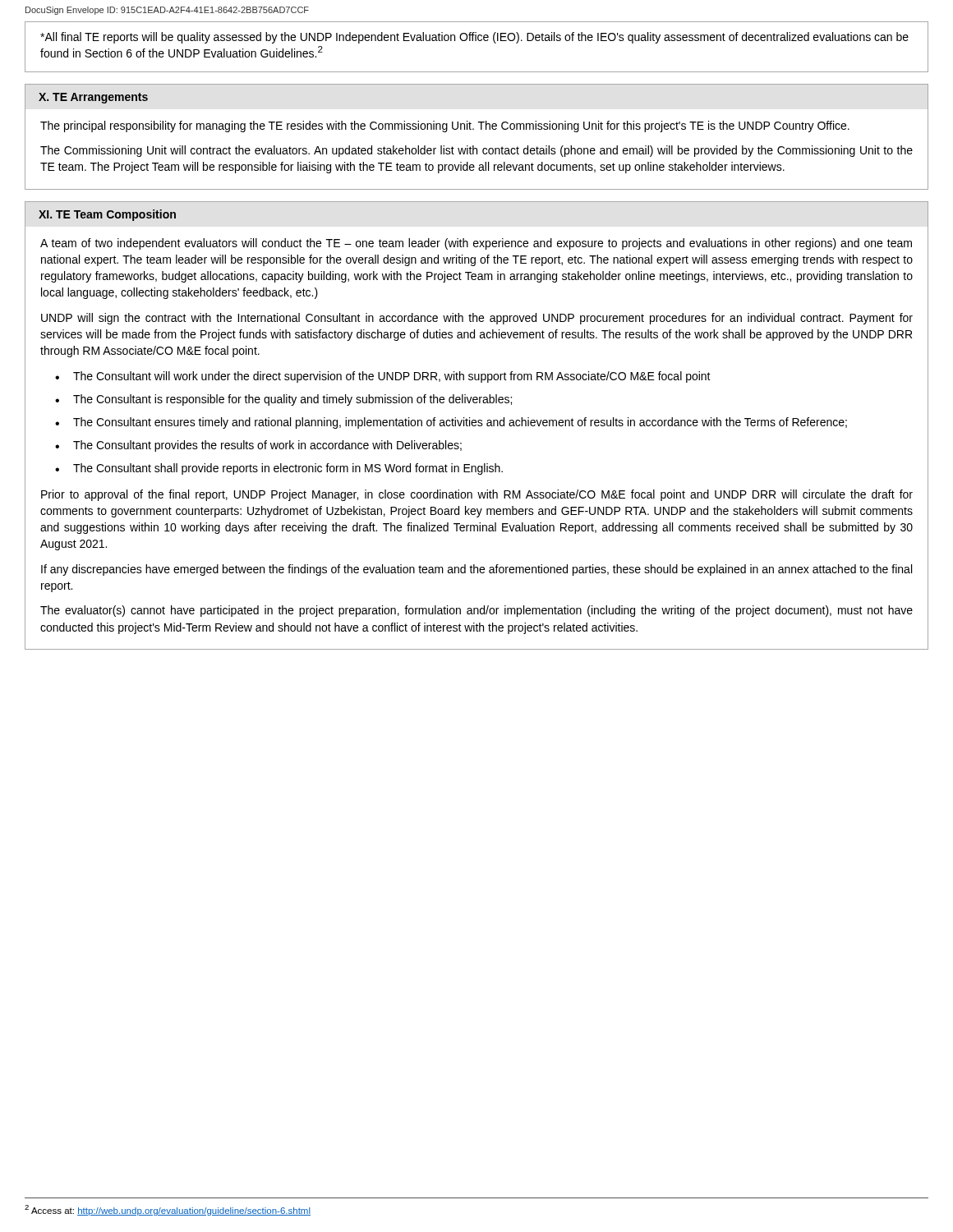This screenshot has width=953, height=1232.
Task: Where is the passage that starts "A team of two independent evaluators will"?
Action: point(476,268)
